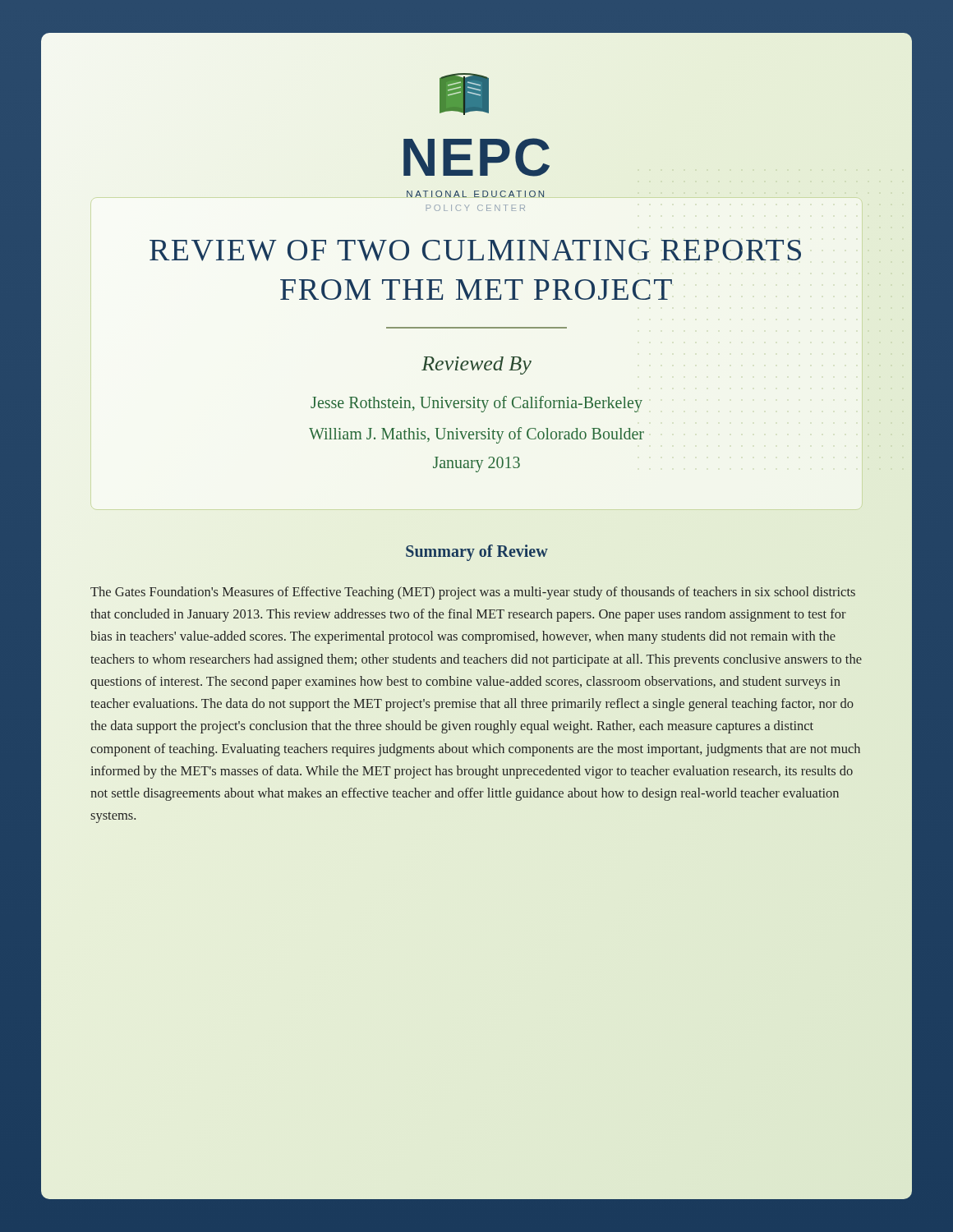Point to the title beginning "Review of Two Culminating Reportsfrom the MET"
Screen dimensions: 1232x953
click(x=476, y=270)
